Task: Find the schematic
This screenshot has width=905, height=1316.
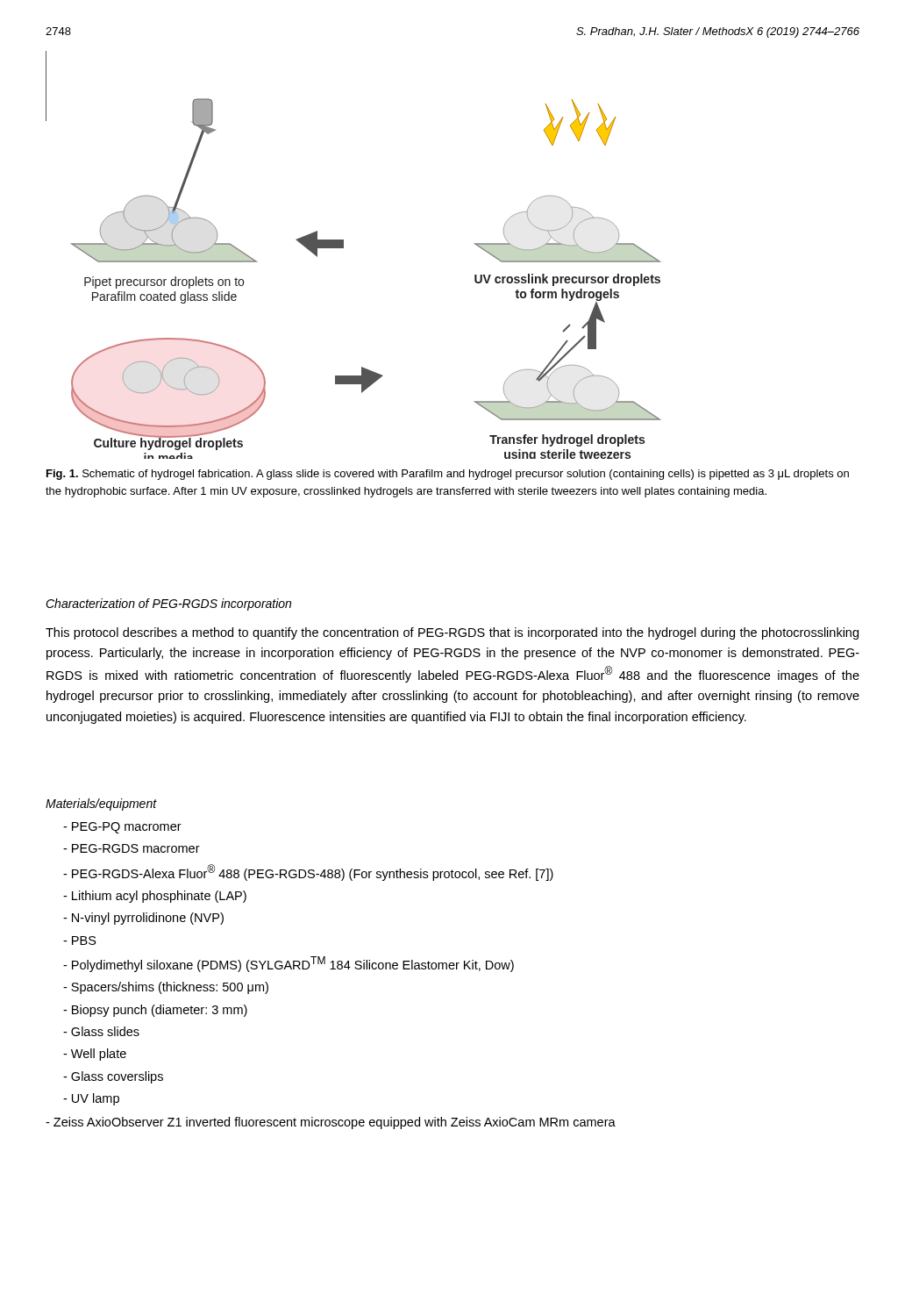Action: pos(452,256)
